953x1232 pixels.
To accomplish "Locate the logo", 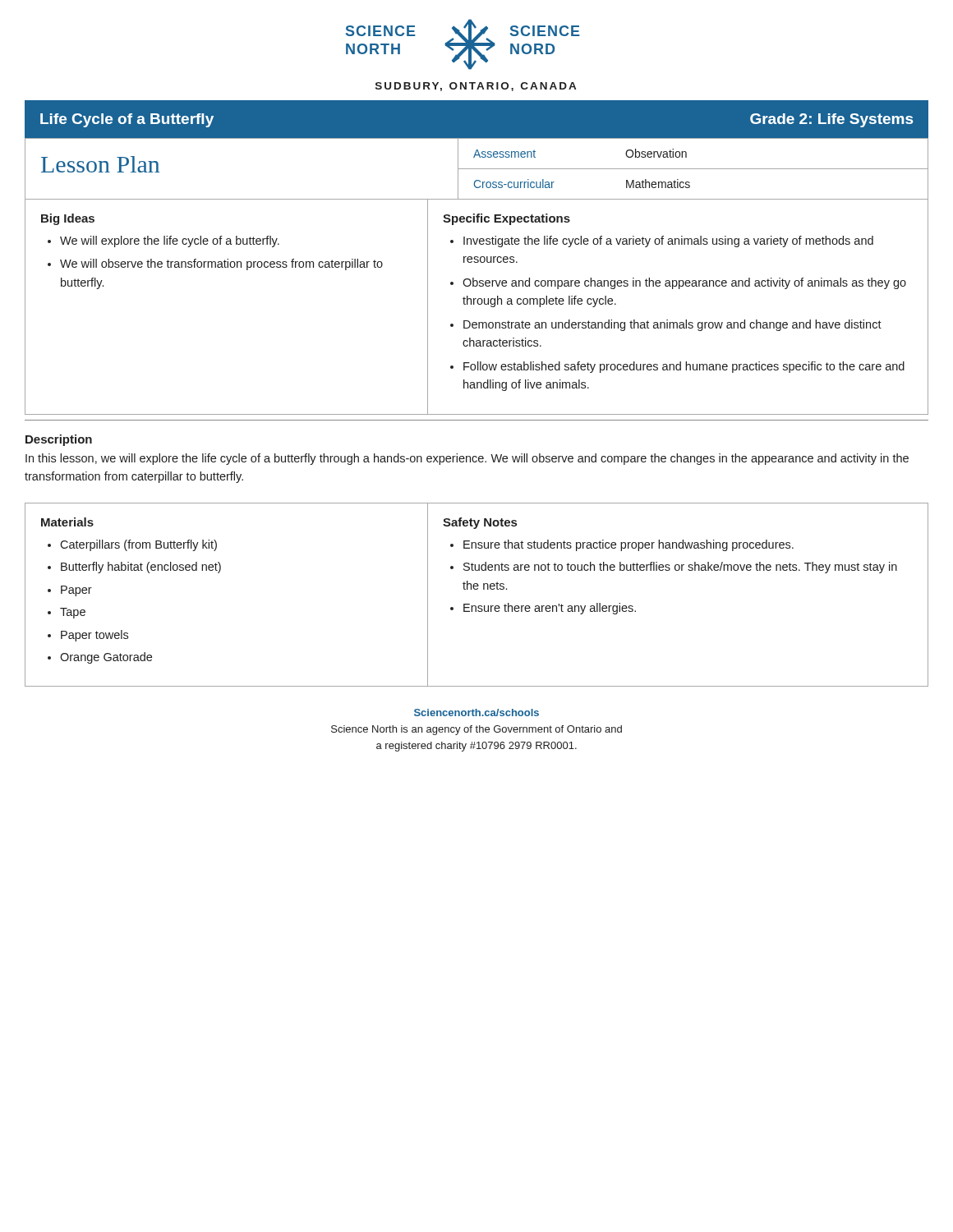I will [476, 47].
